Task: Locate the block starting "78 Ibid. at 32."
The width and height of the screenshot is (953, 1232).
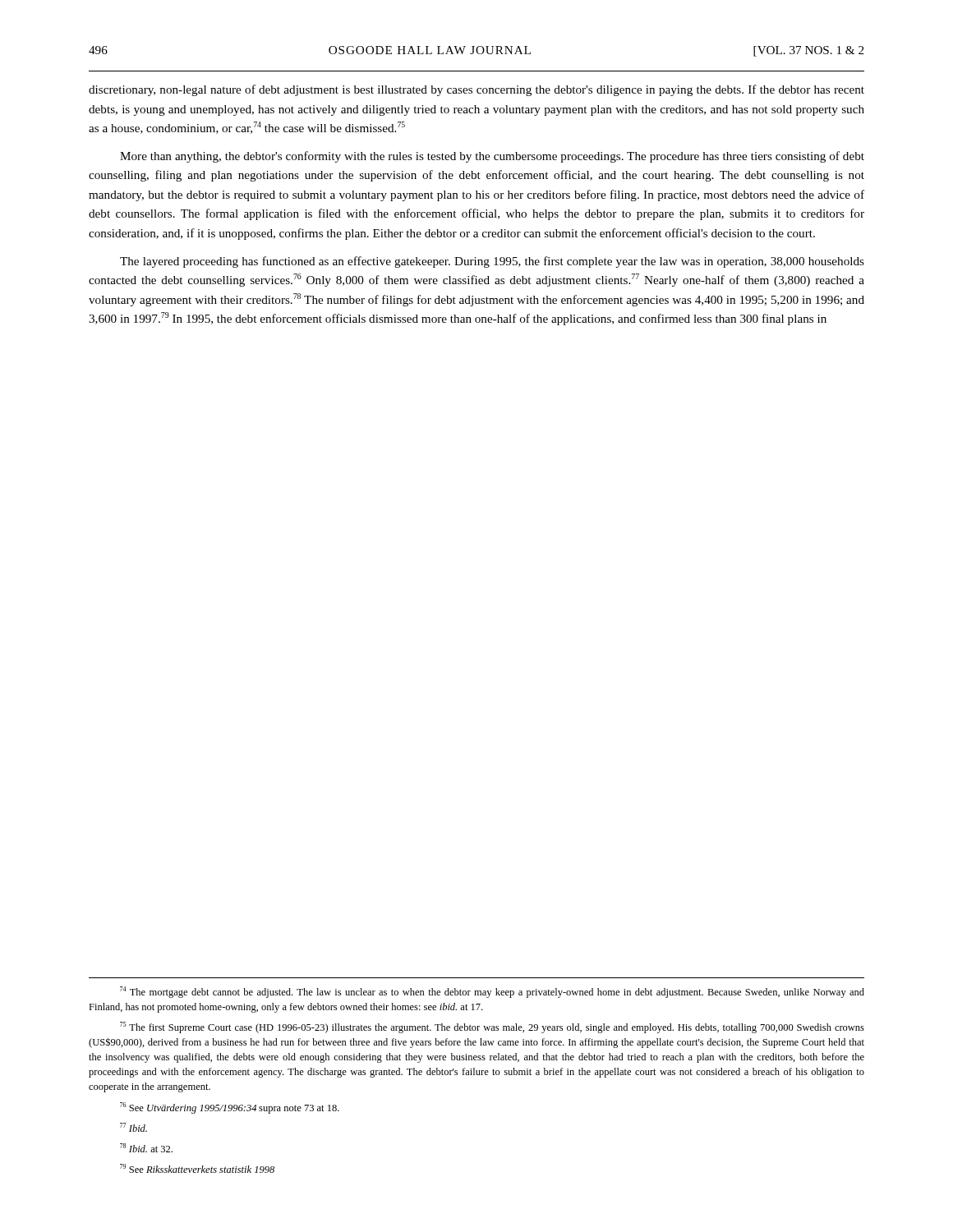Action: click(x=146, y=1148)
